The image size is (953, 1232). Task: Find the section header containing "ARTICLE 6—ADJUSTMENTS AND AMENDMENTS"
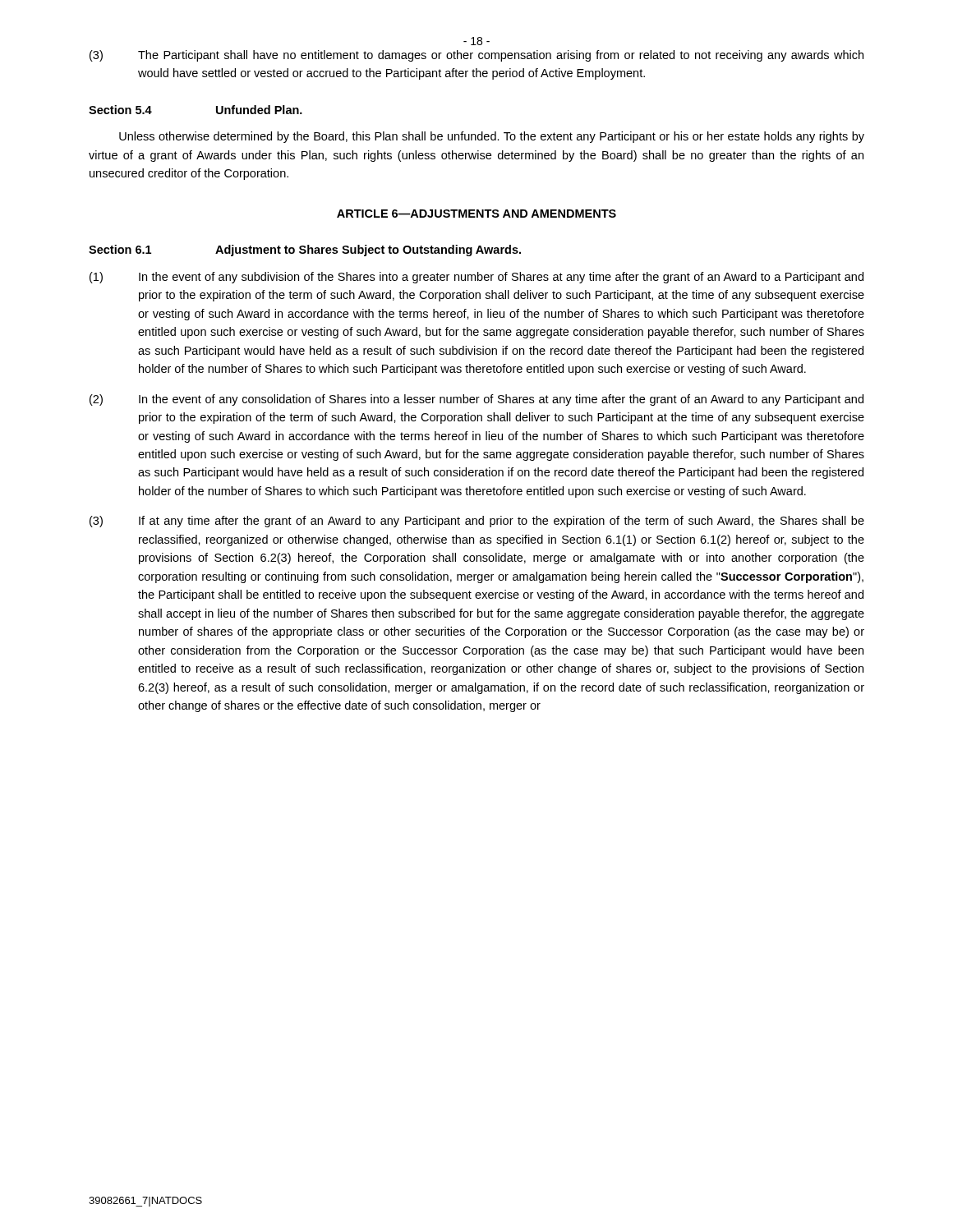tap(476, 213)
